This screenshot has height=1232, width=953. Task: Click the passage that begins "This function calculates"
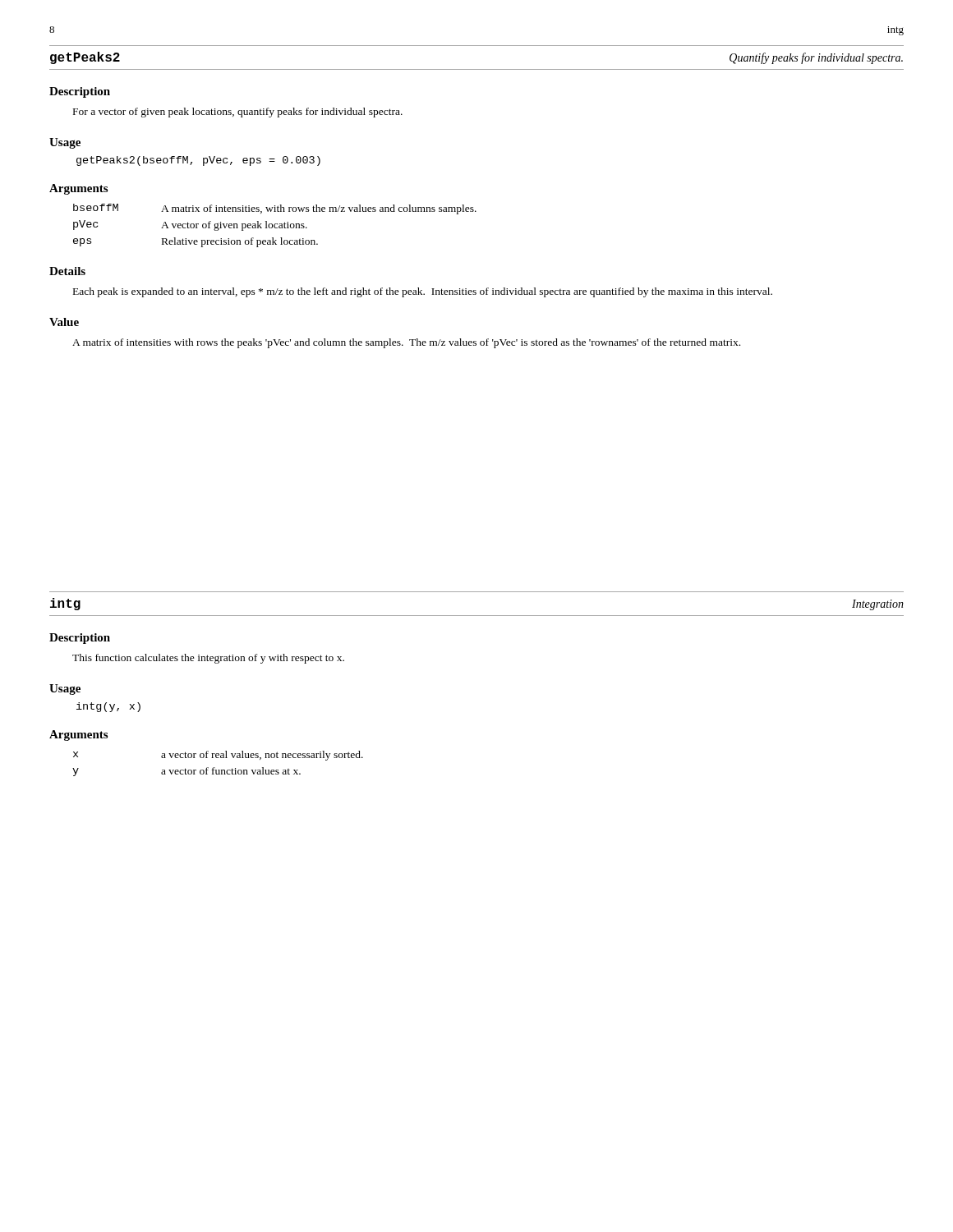(209, 658)
